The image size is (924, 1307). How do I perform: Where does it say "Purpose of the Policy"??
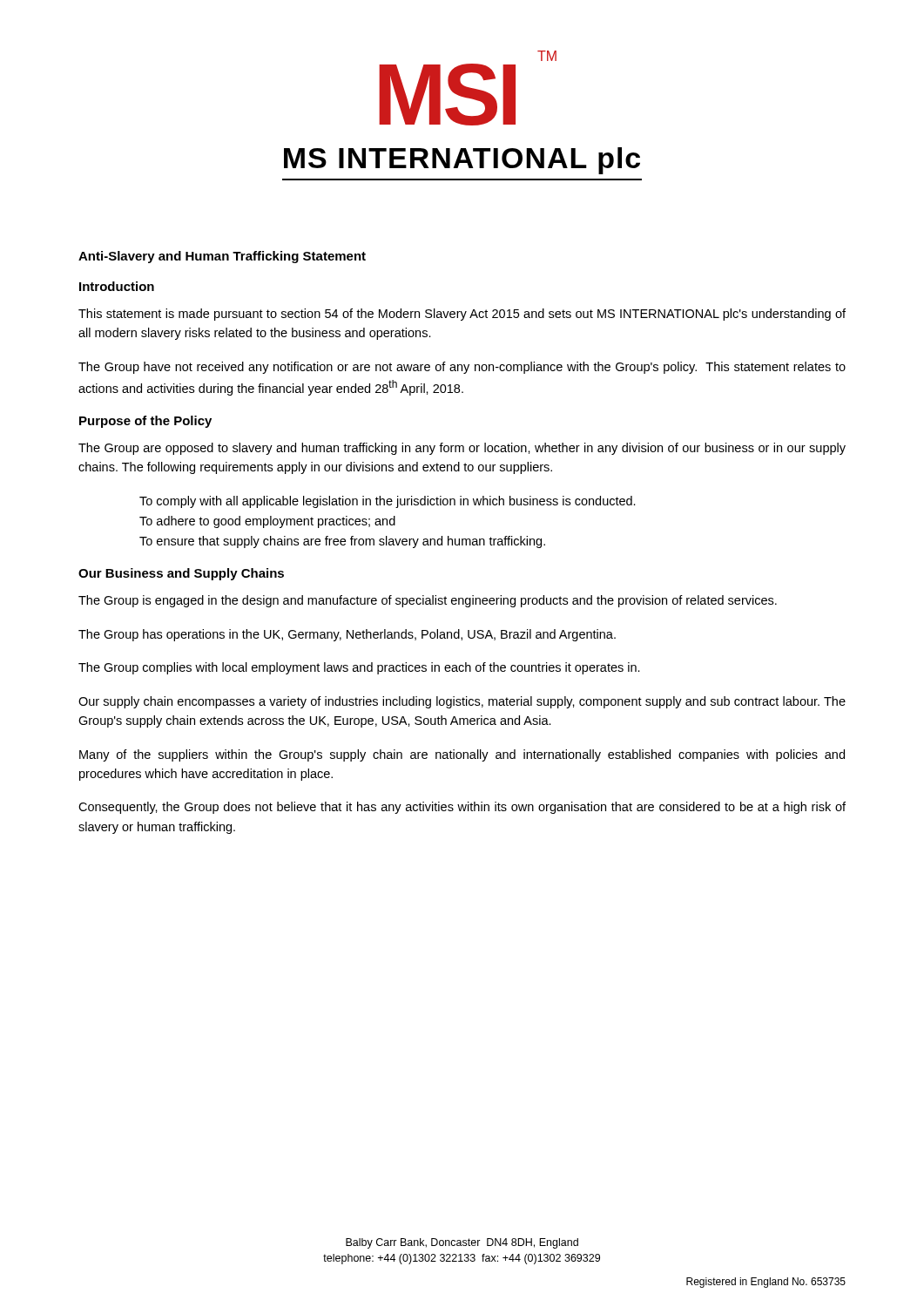(x=145, y=420)
